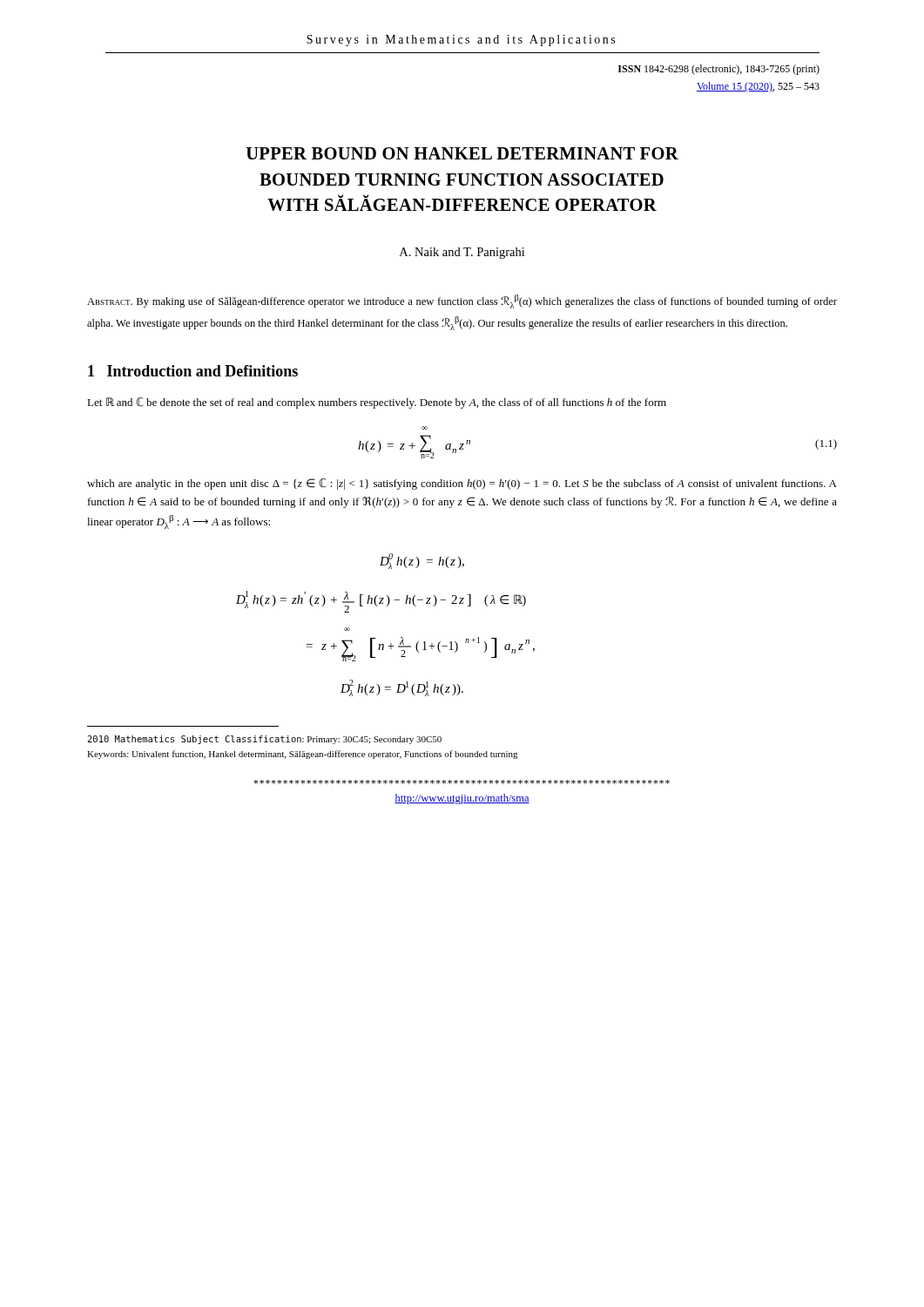Find the passage starting "D 2 λ h ( z )"
The height and width of the screenshot is (1307, 924).
[462, 686]
